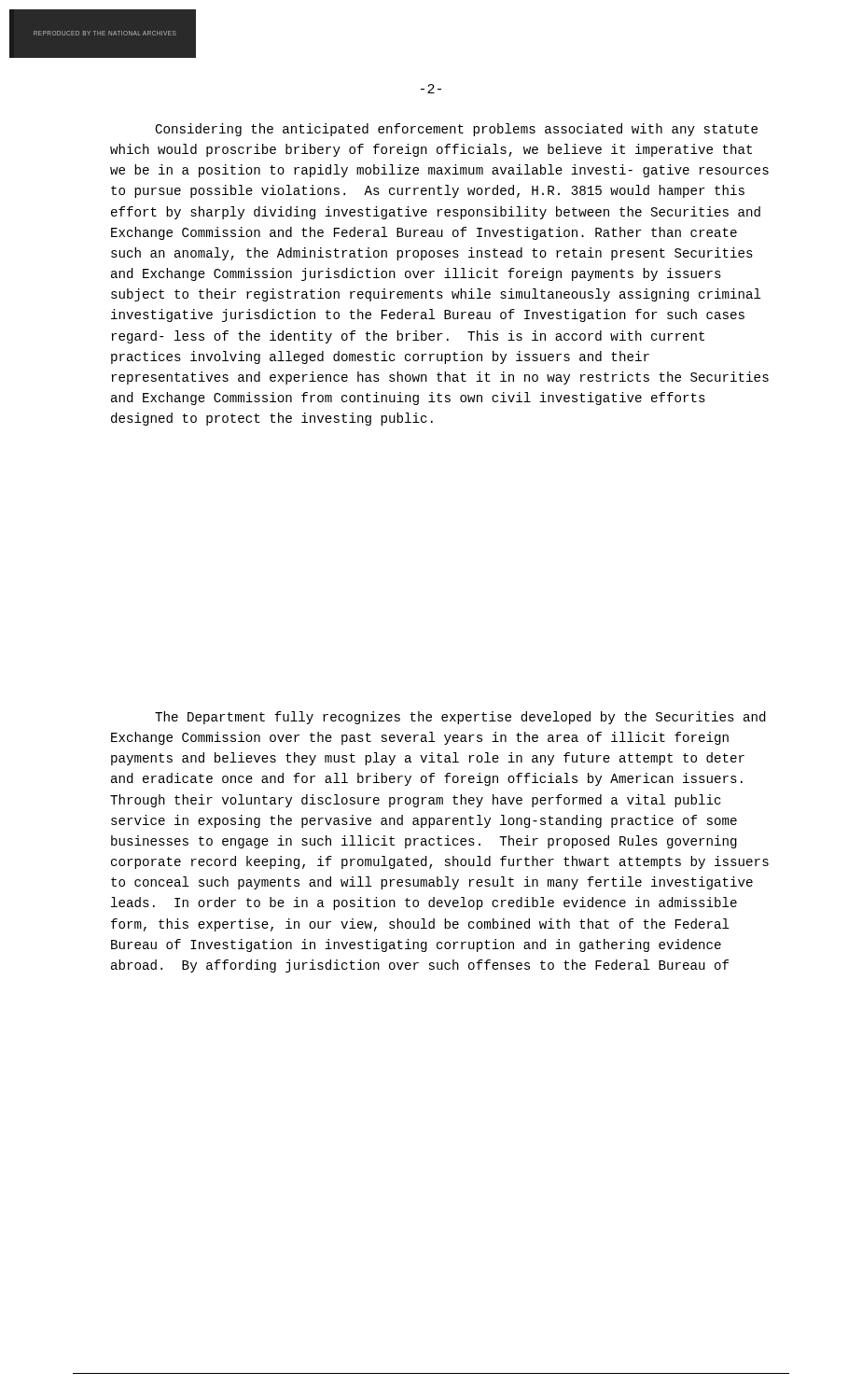
Task: Locate the block of text that opens with "Considering the anticipated enforcement problems associated with"
Action: point(440,274)
